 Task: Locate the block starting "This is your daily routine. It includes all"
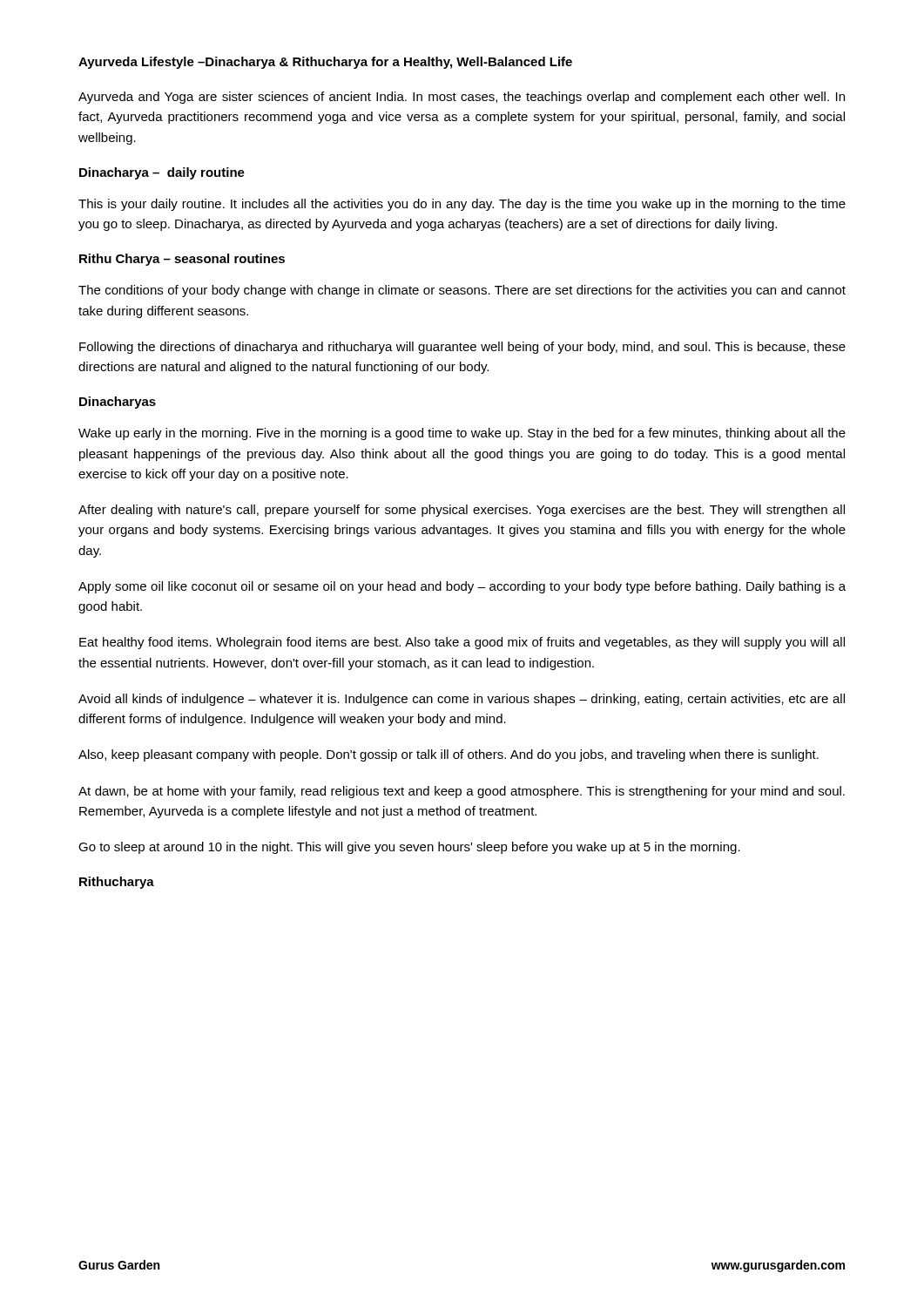462,213
